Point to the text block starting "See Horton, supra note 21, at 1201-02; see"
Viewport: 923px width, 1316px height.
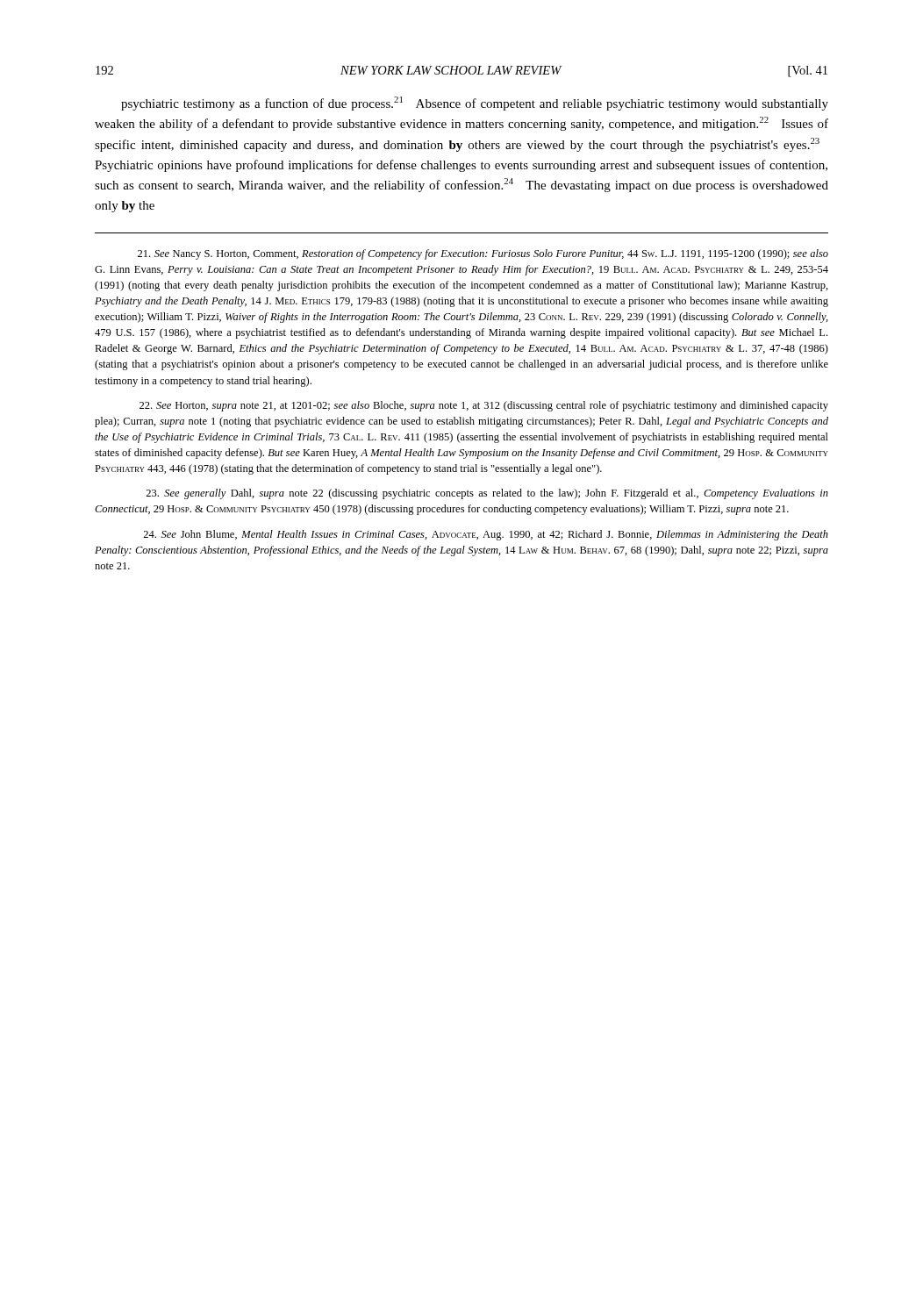click(x=462, y=437)
